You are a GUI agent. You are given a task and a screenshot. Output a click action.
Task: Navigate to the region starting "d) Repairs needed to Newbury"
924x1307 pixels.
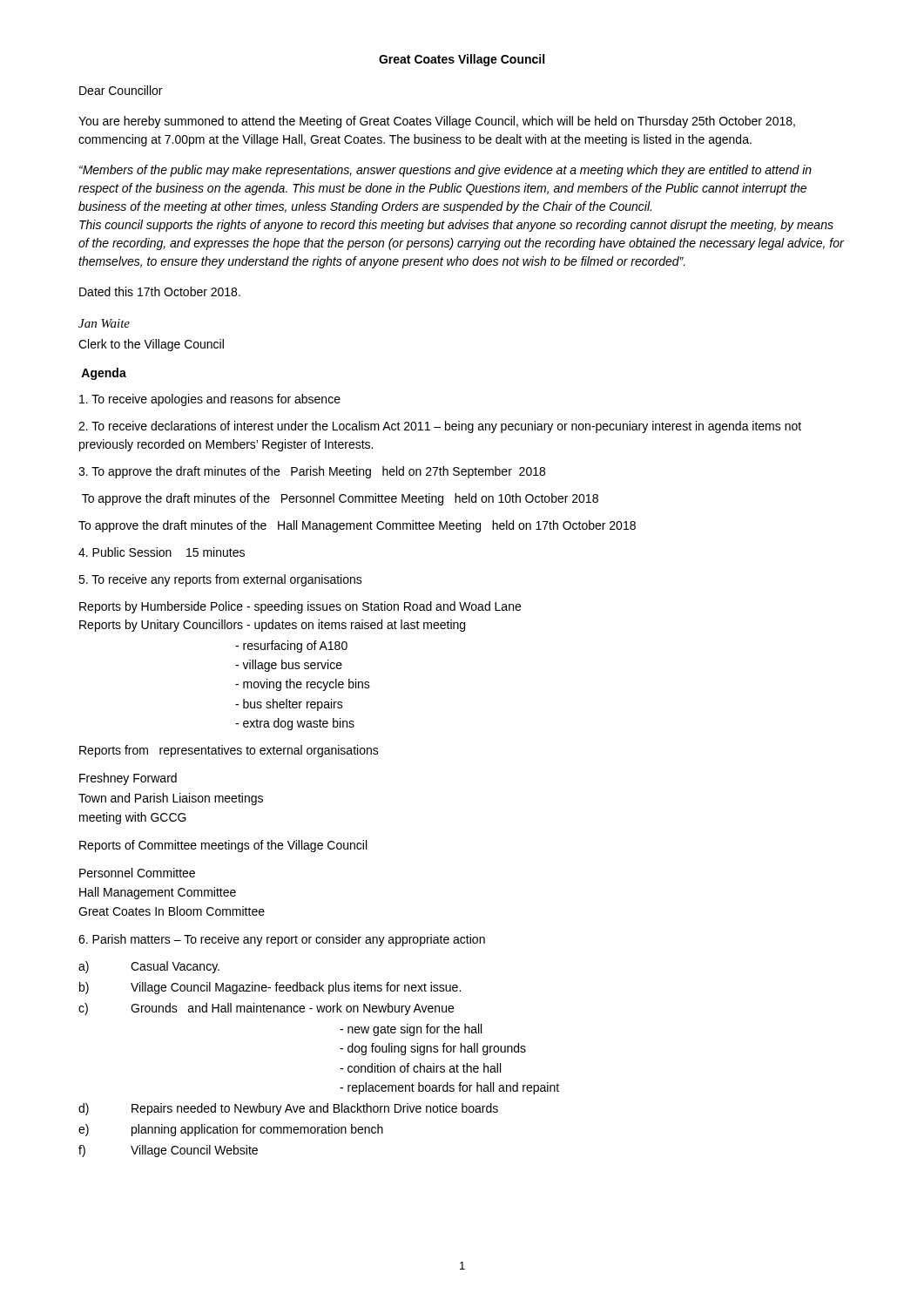[x=462, y=1109]
